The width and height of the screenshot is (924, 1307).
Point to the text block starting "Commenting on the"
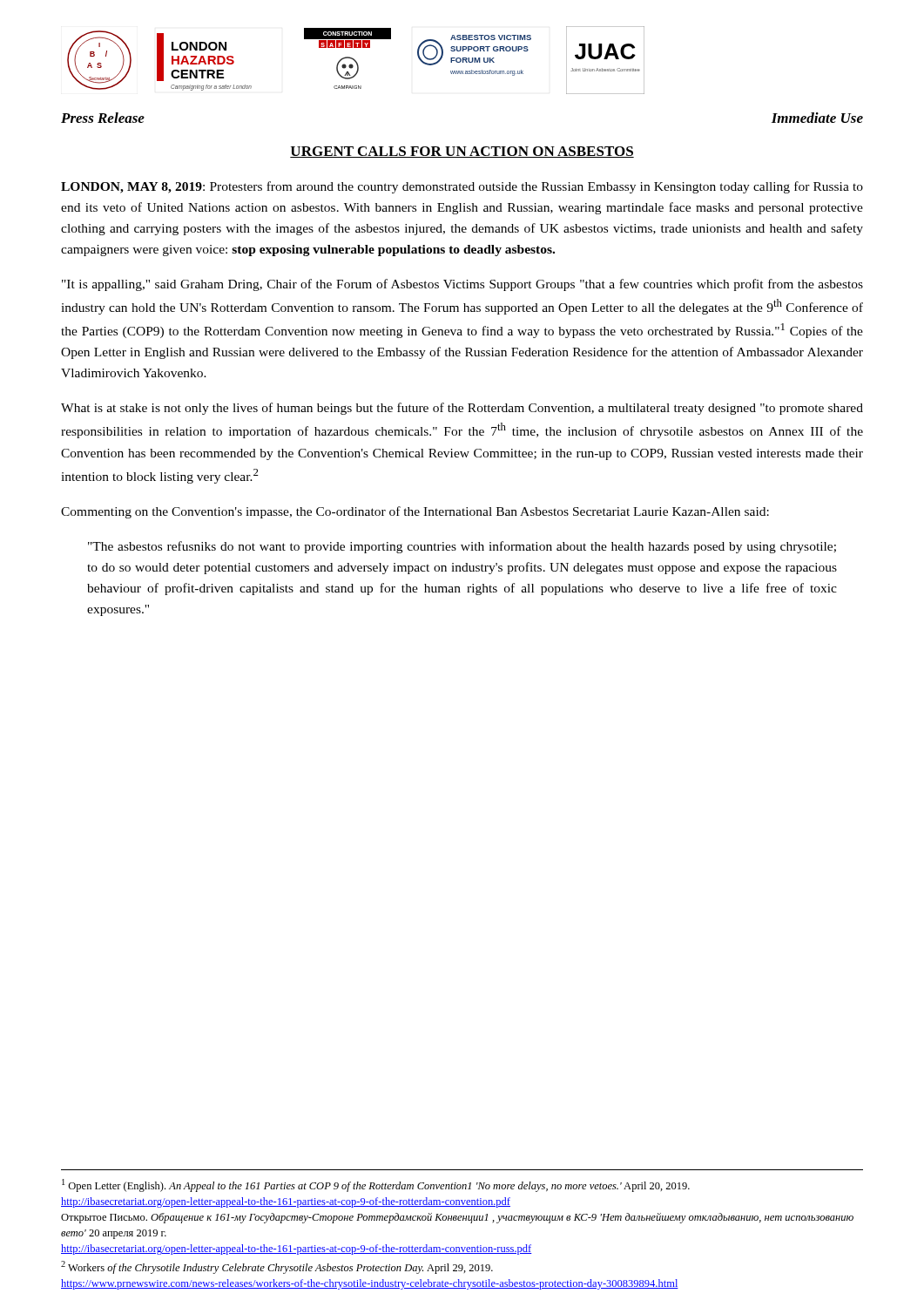[415, 511]
